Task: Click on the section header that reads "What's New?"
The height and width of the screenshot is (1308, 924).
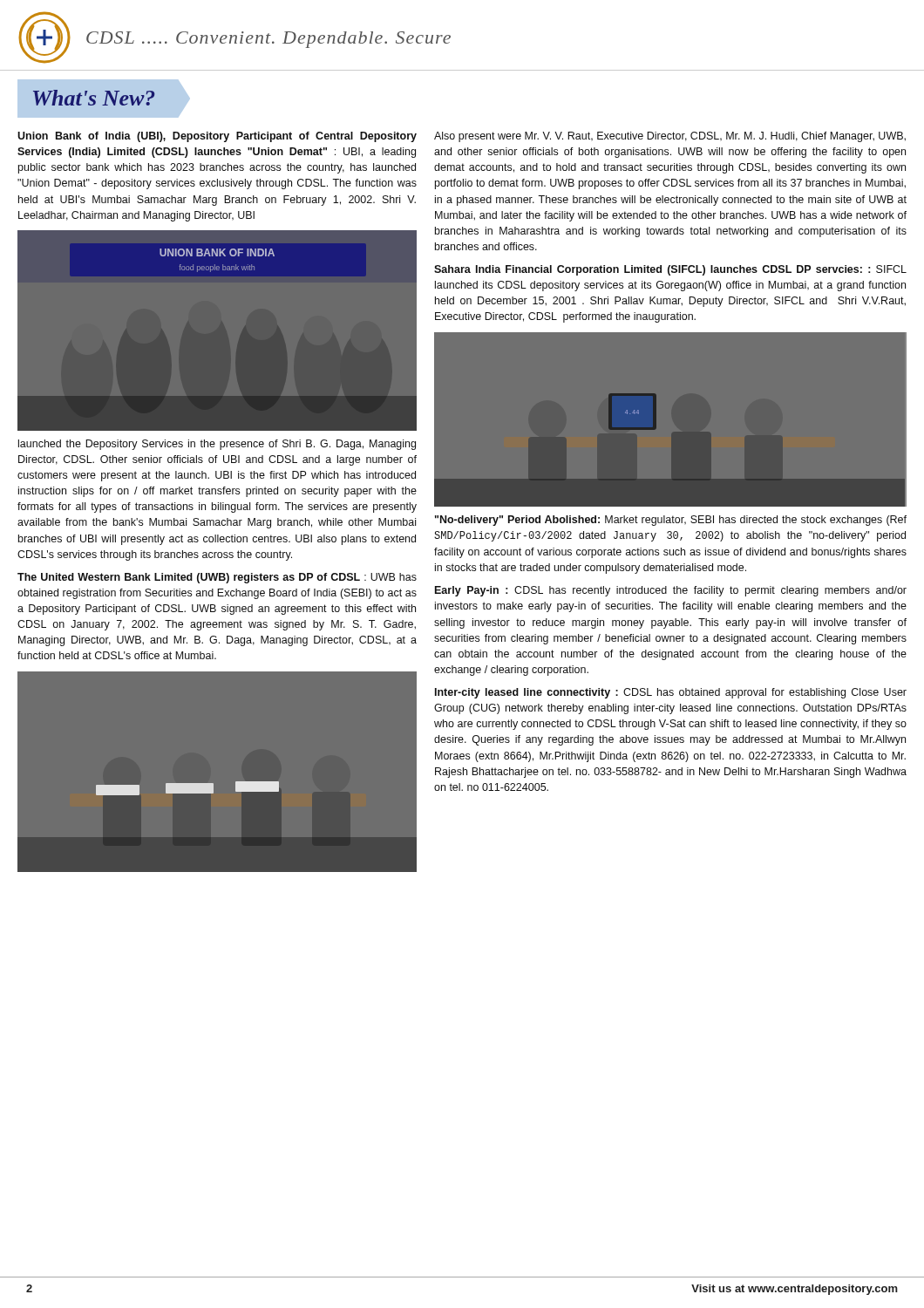Action: tap(93, 98)
